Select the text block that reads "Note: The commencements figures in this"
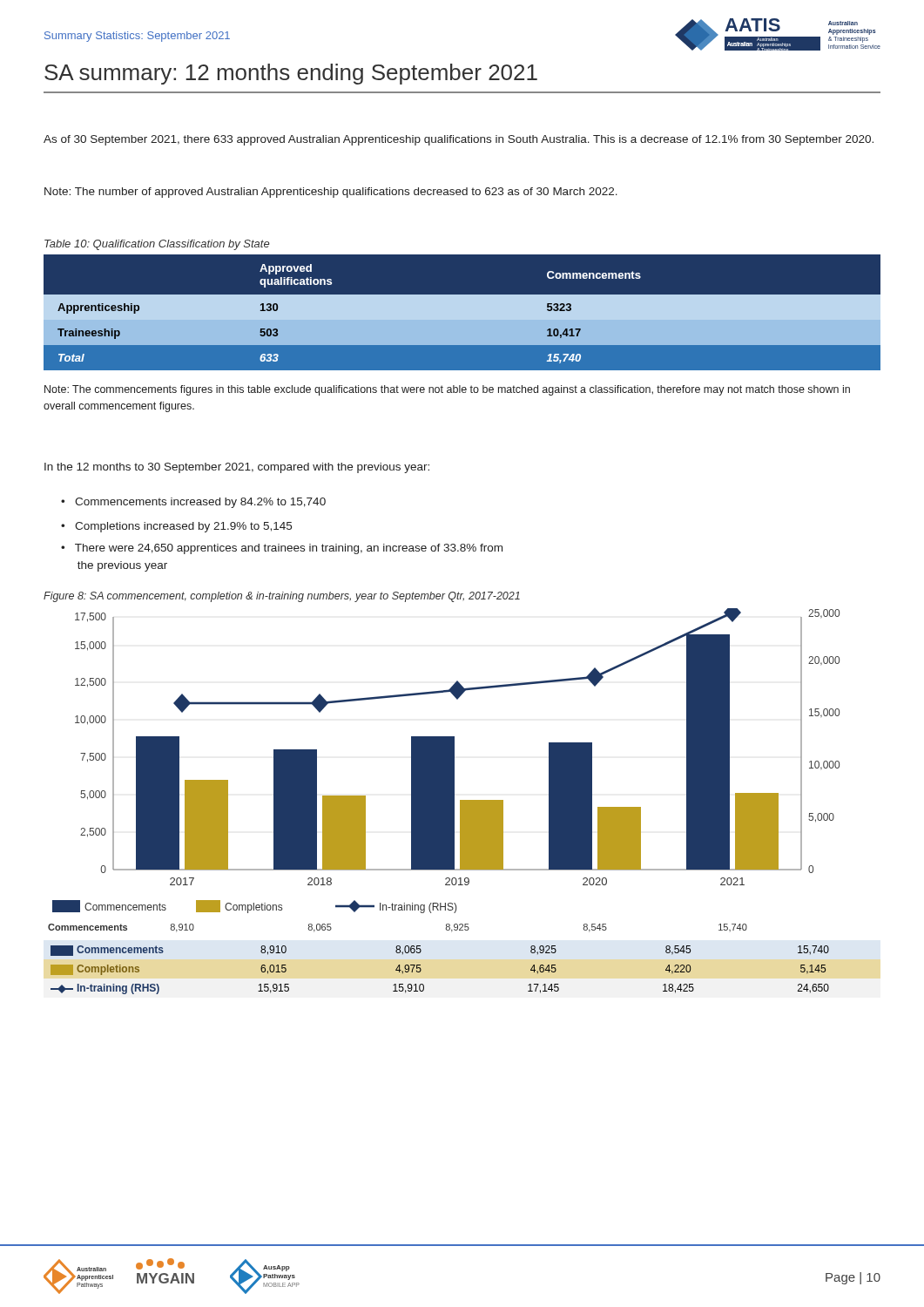The width and height of the screenshot is (924, 1307). click(462, 398)
